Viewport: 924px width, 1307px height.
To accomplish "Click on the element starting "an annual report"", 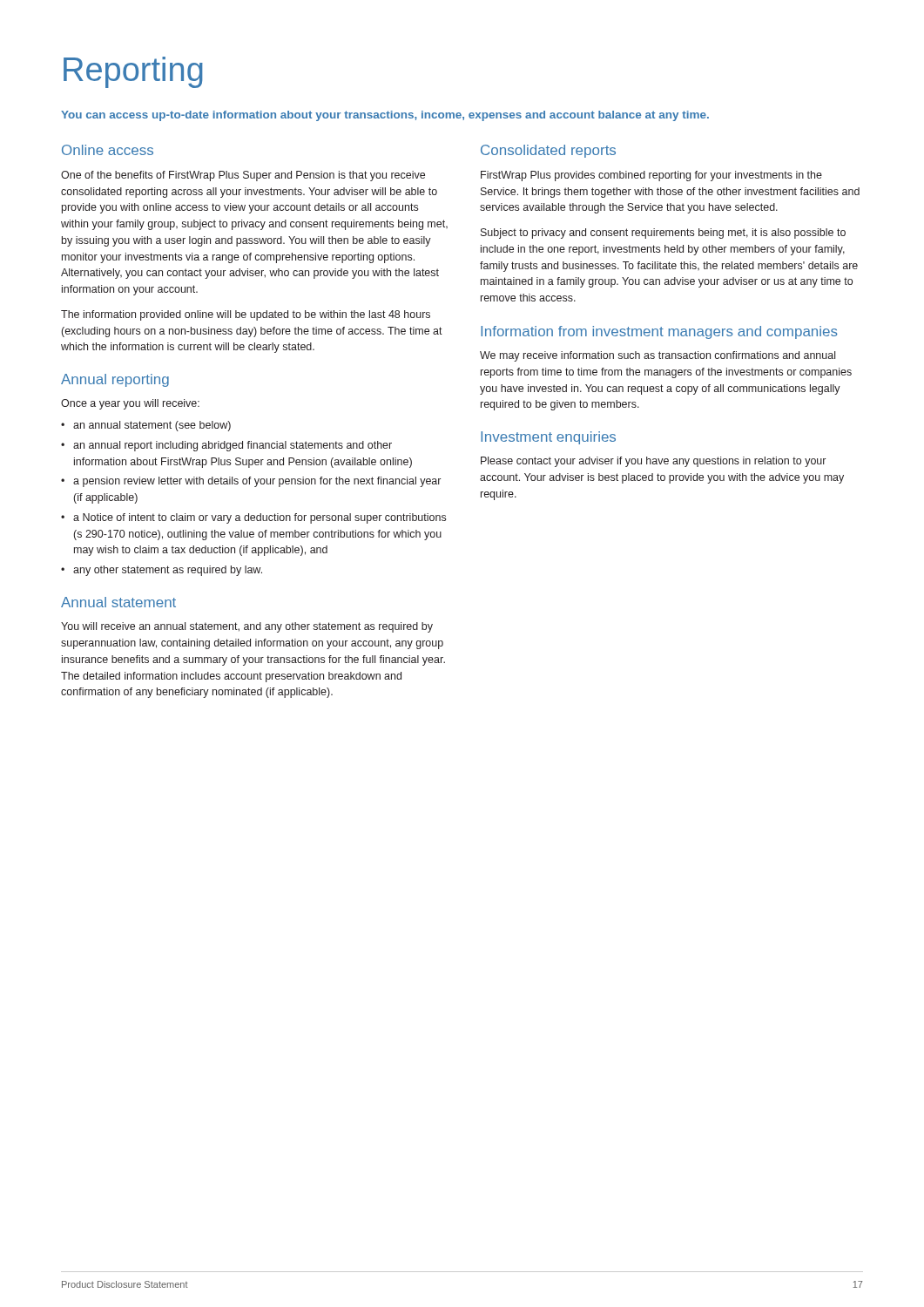I will (243, 453).
